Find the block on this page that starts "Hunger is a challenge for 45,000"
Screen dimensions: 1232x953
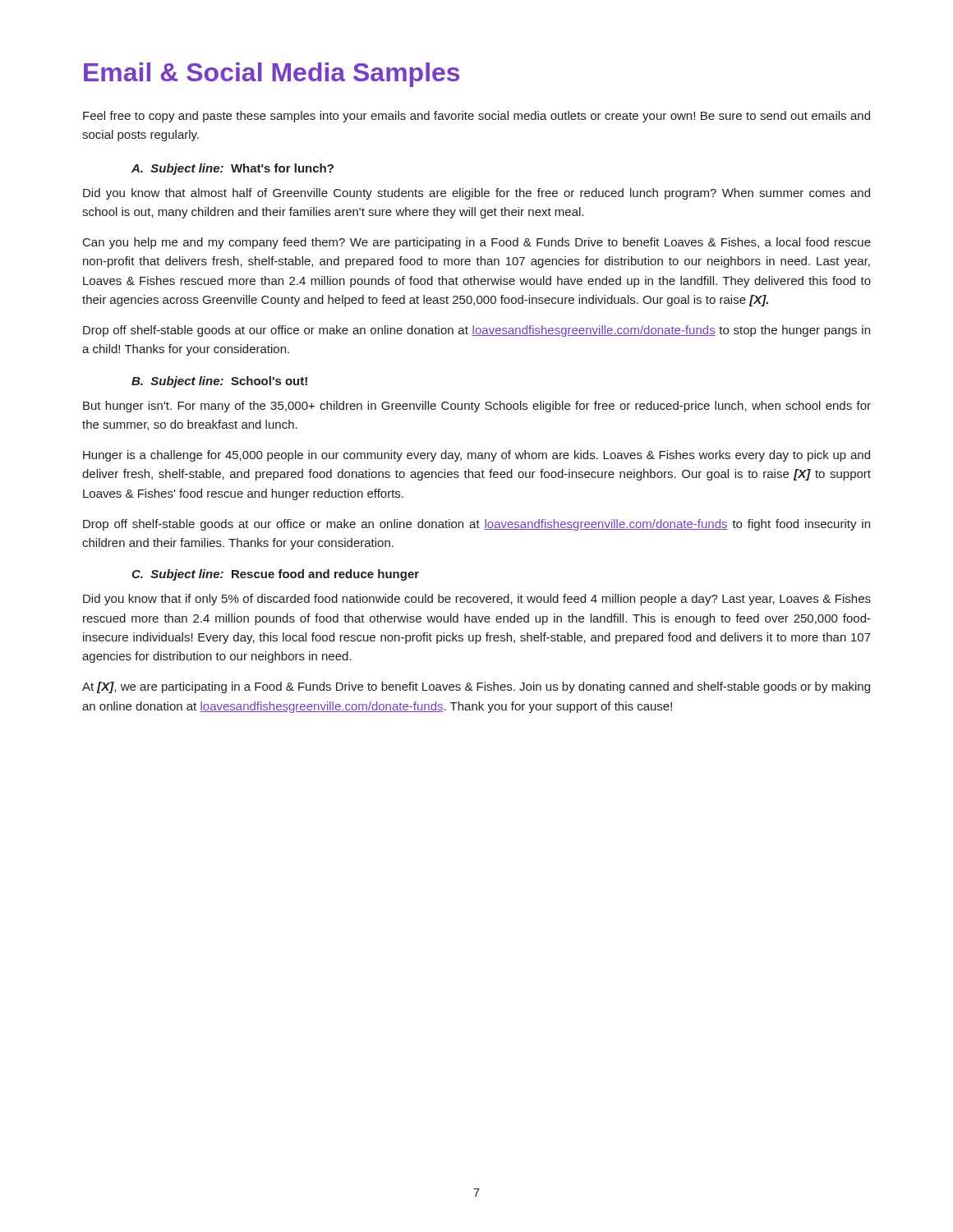click(x=476, y=474)
